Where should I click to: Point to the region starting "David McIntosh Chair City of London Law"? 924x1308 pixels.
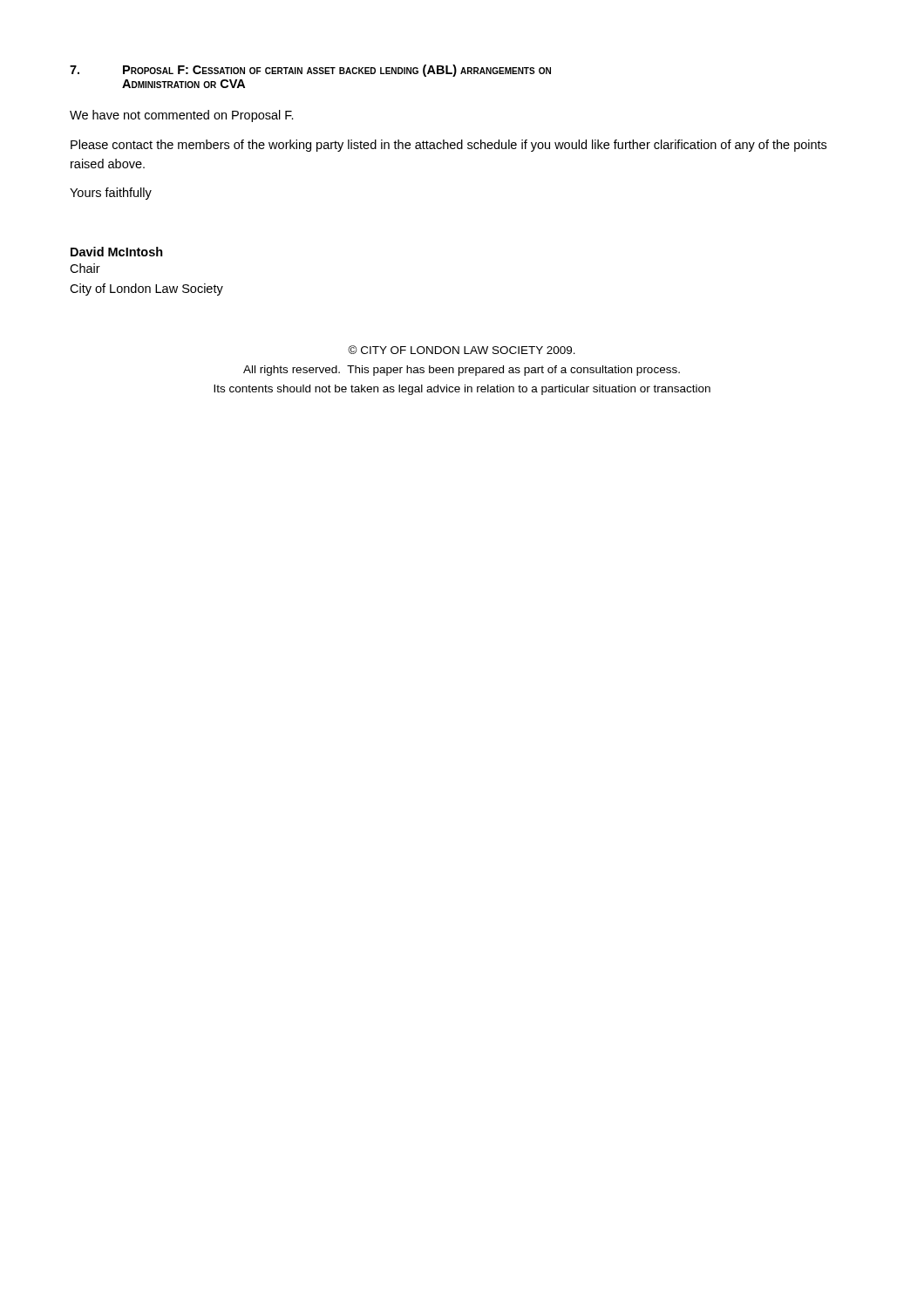point(117,252)
